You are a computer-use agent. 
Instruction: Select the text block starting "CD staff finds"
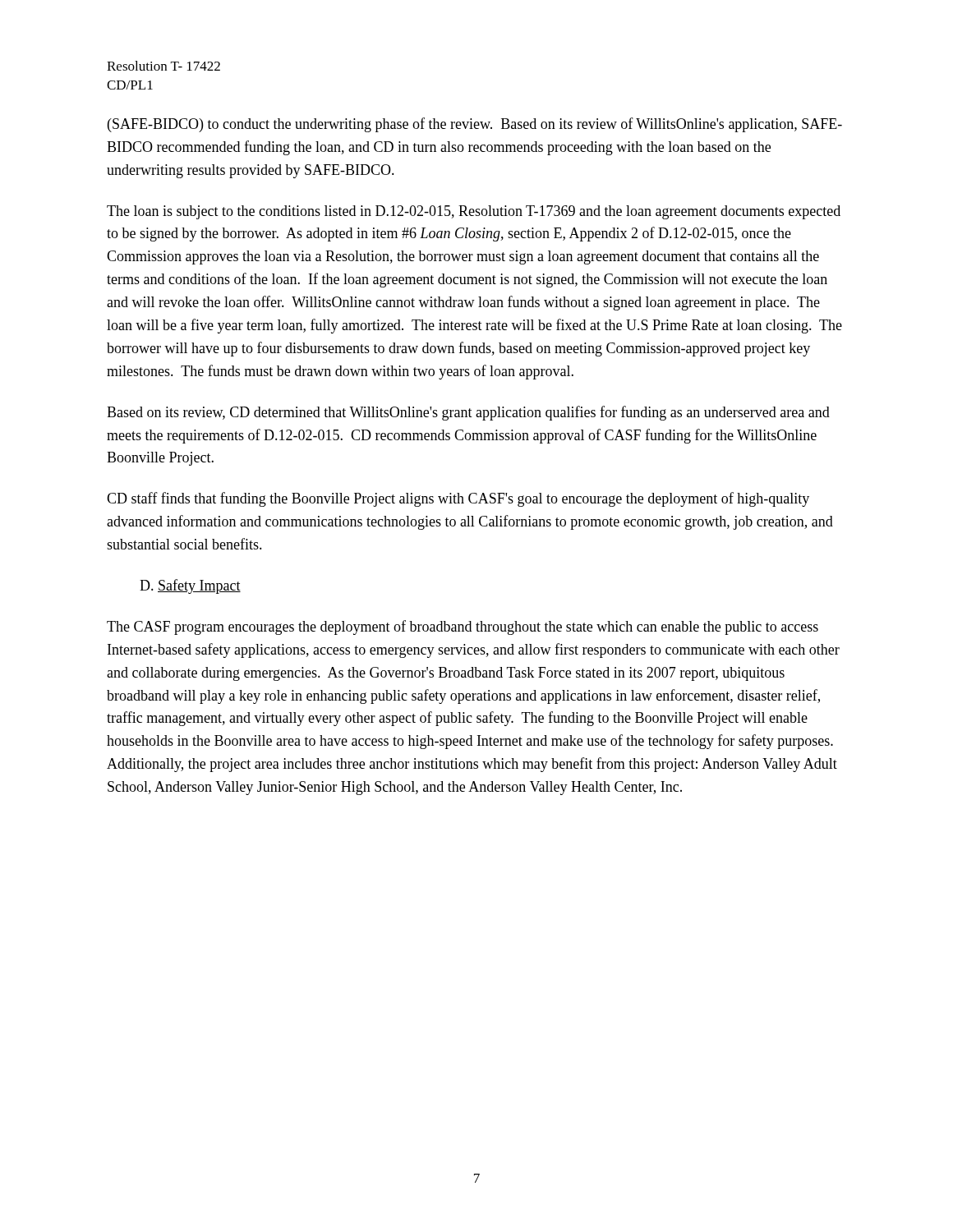(x=470, y=522)
